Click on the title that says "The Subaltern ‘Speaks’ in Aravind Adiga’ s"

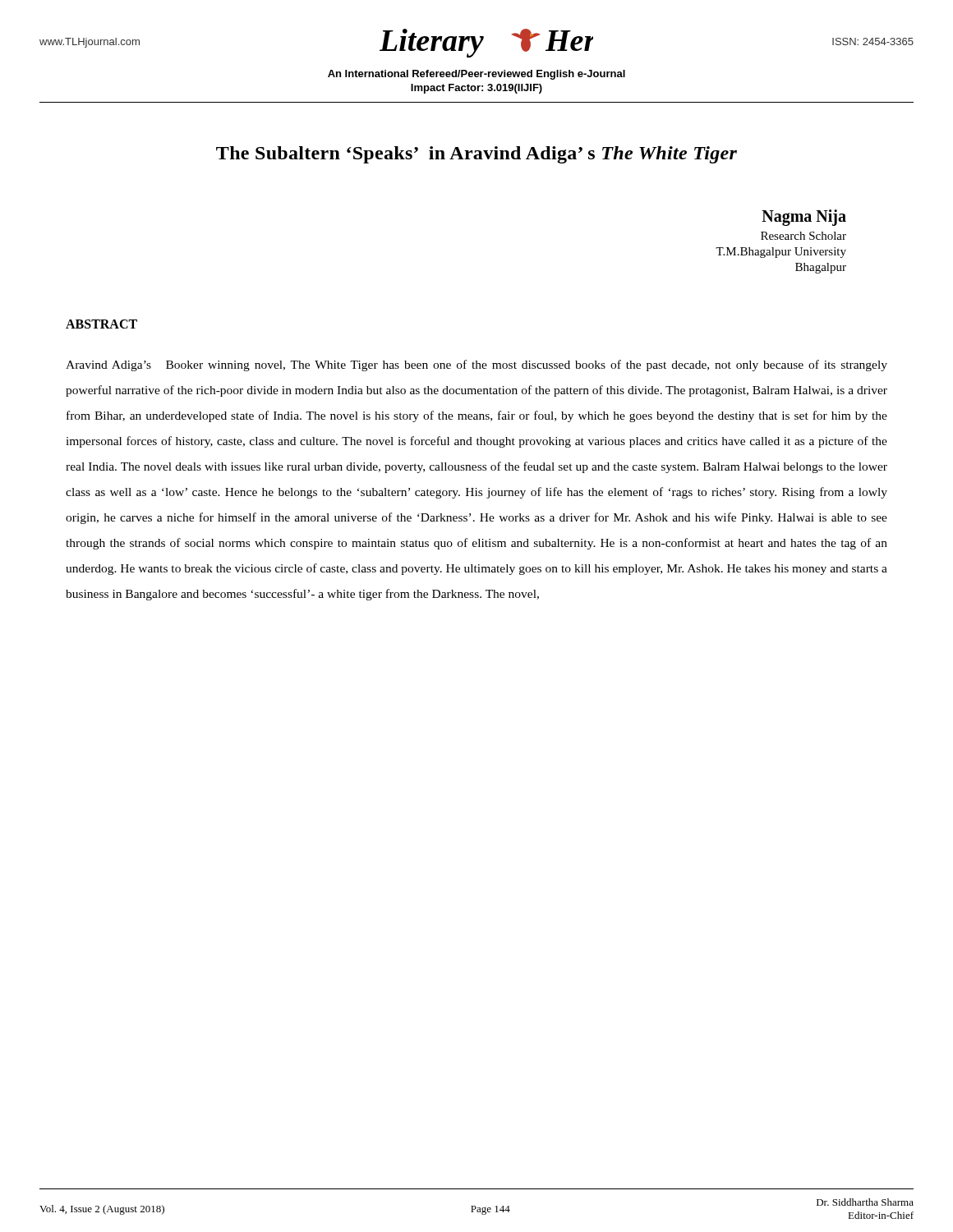pyautogui.click(x=476, y=153)
